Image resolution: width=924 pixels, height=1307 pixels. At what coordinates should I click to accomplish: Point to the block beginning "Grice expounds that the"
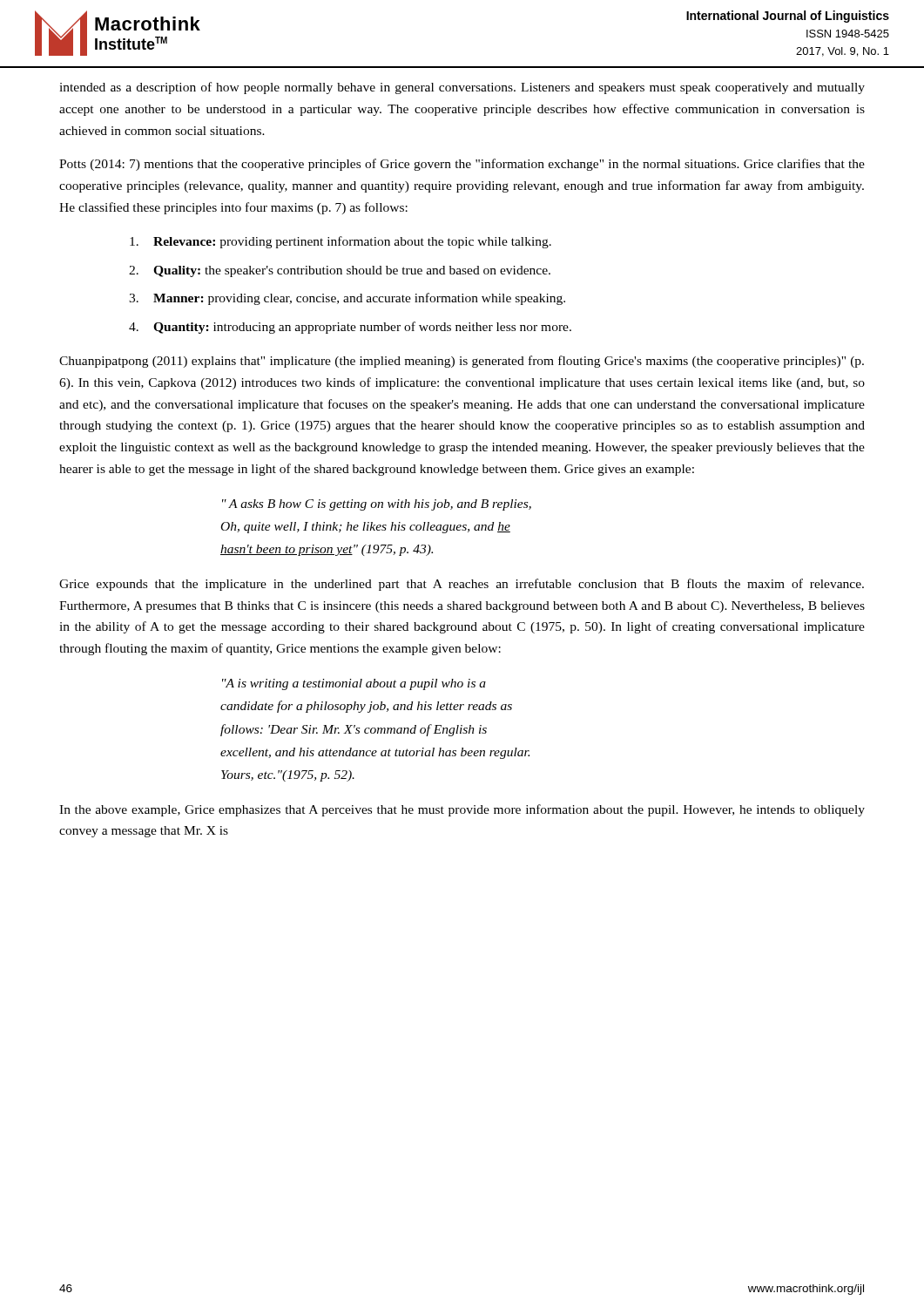coord(462,616)
